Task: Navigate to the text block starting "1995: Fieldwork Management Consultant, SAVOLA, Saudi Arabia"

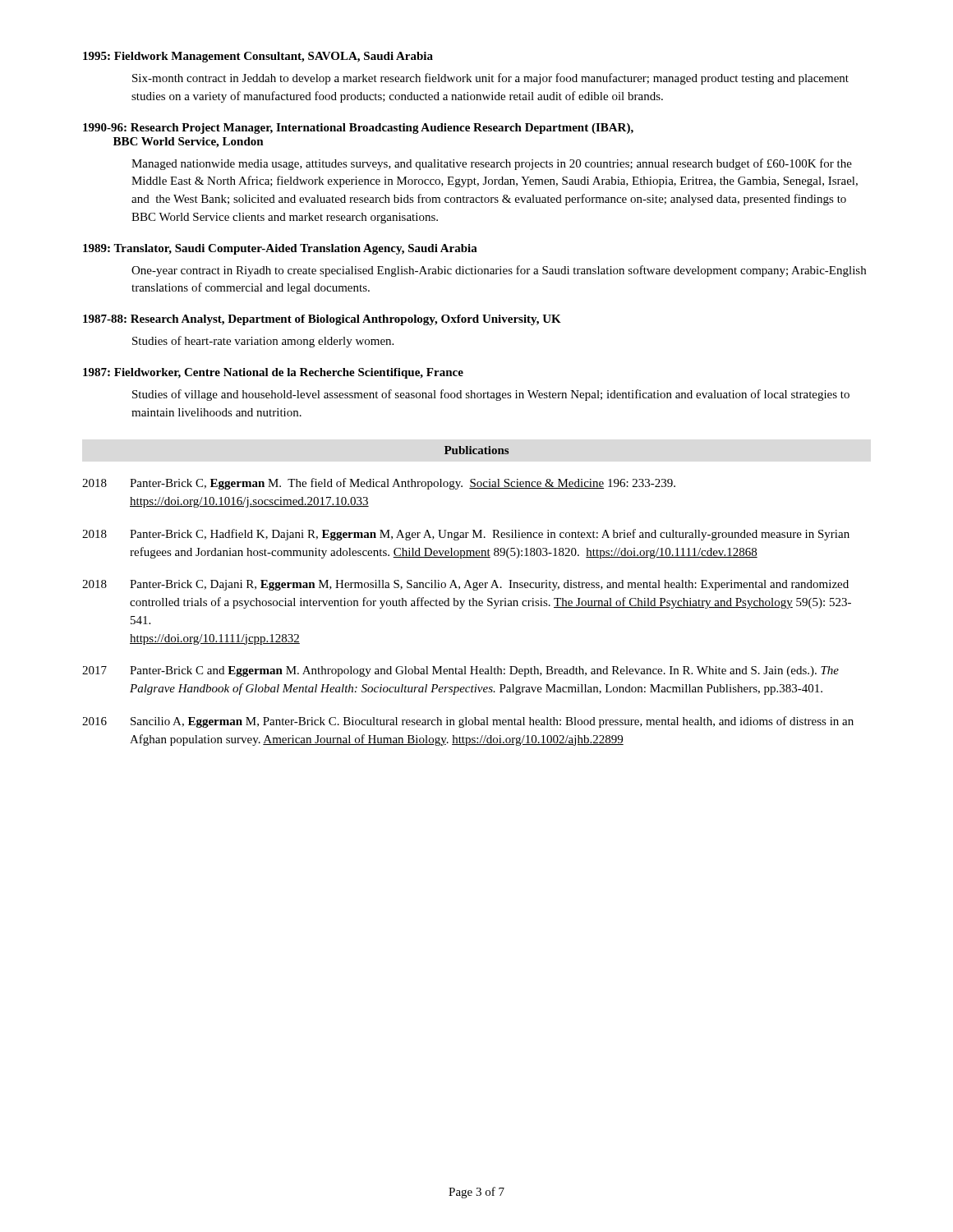Action: pyautogui.click(x=258, y=56)
